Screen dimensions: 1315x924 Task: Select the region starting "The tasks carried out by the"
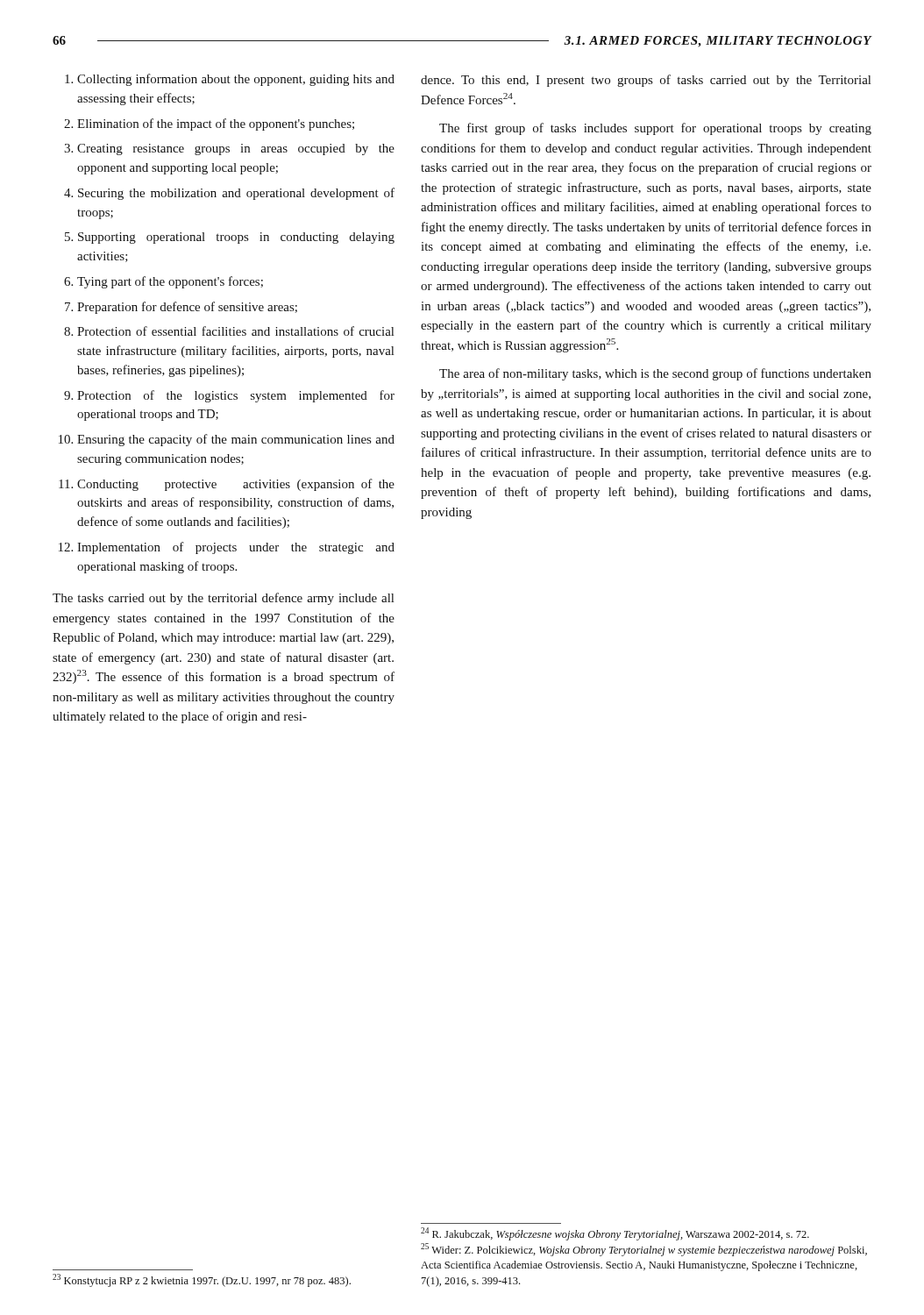224,657
